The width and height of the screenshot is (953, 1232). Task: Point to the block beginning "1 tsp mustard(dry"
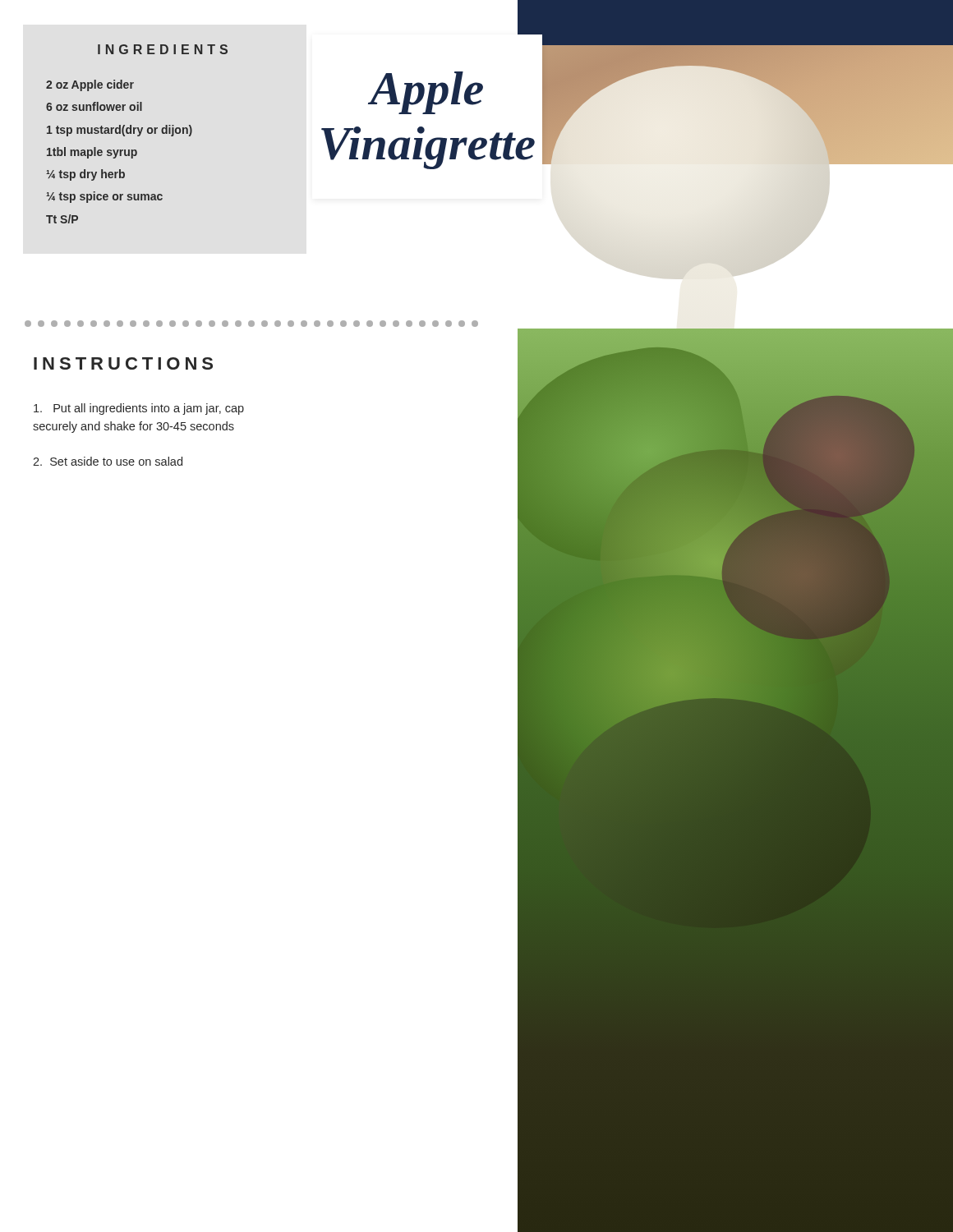click(119, 129)
